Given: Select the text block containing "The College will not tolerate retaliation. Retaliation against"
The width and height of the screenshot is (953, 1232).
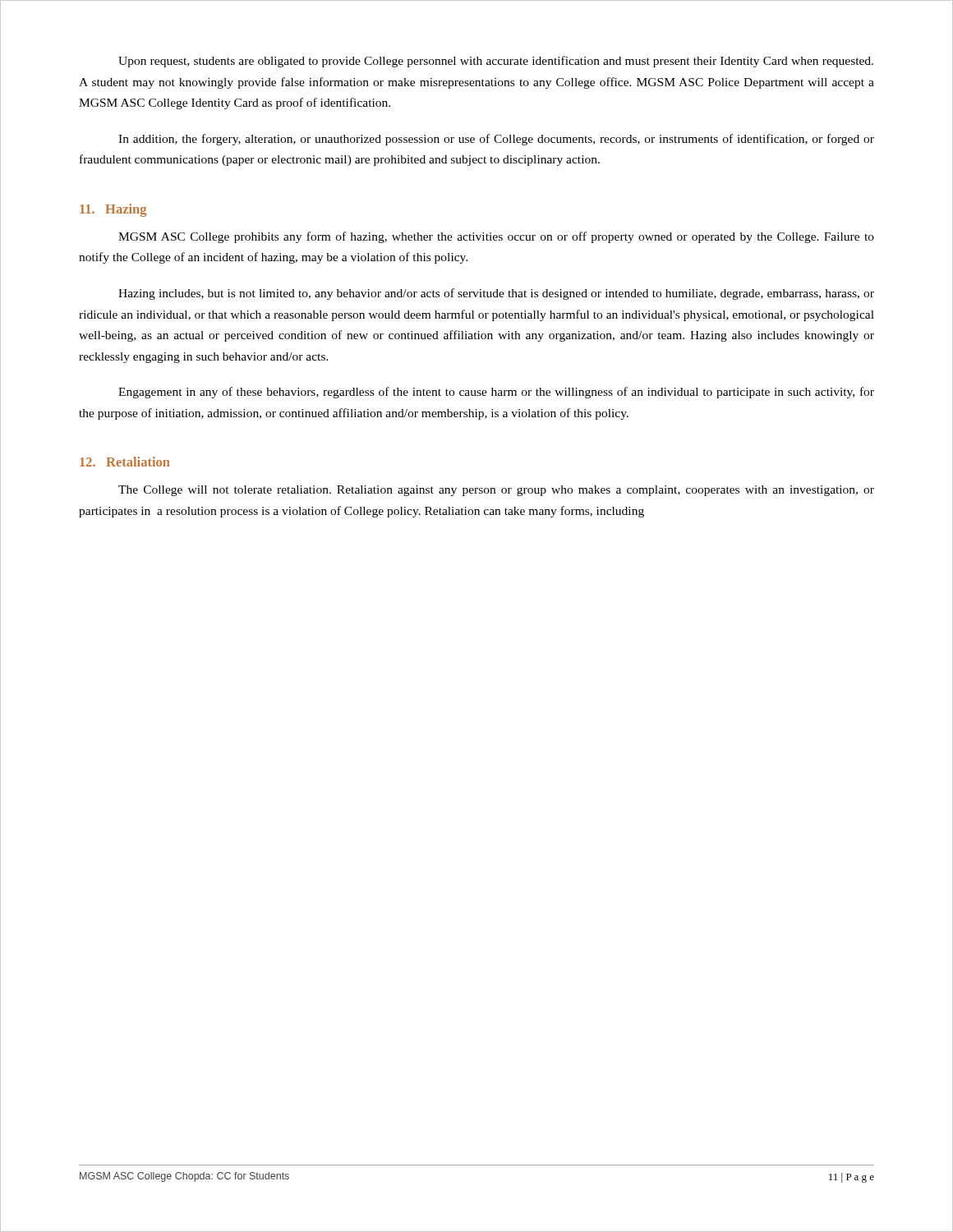Looking at the screenshot, I should [x=476, y=500].
